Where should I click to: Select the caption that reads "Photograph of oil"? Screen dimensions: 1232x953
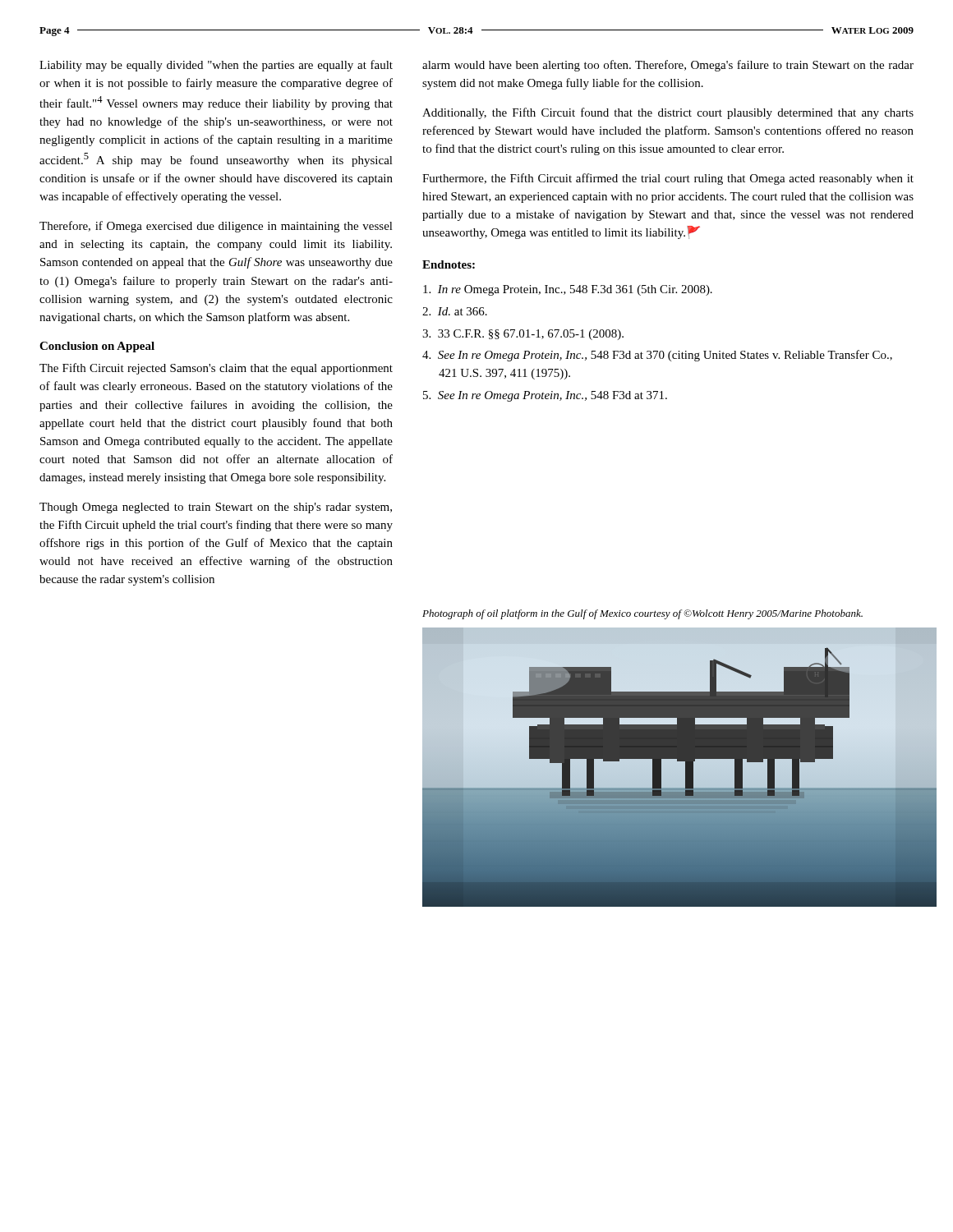[x=643, y=613]
